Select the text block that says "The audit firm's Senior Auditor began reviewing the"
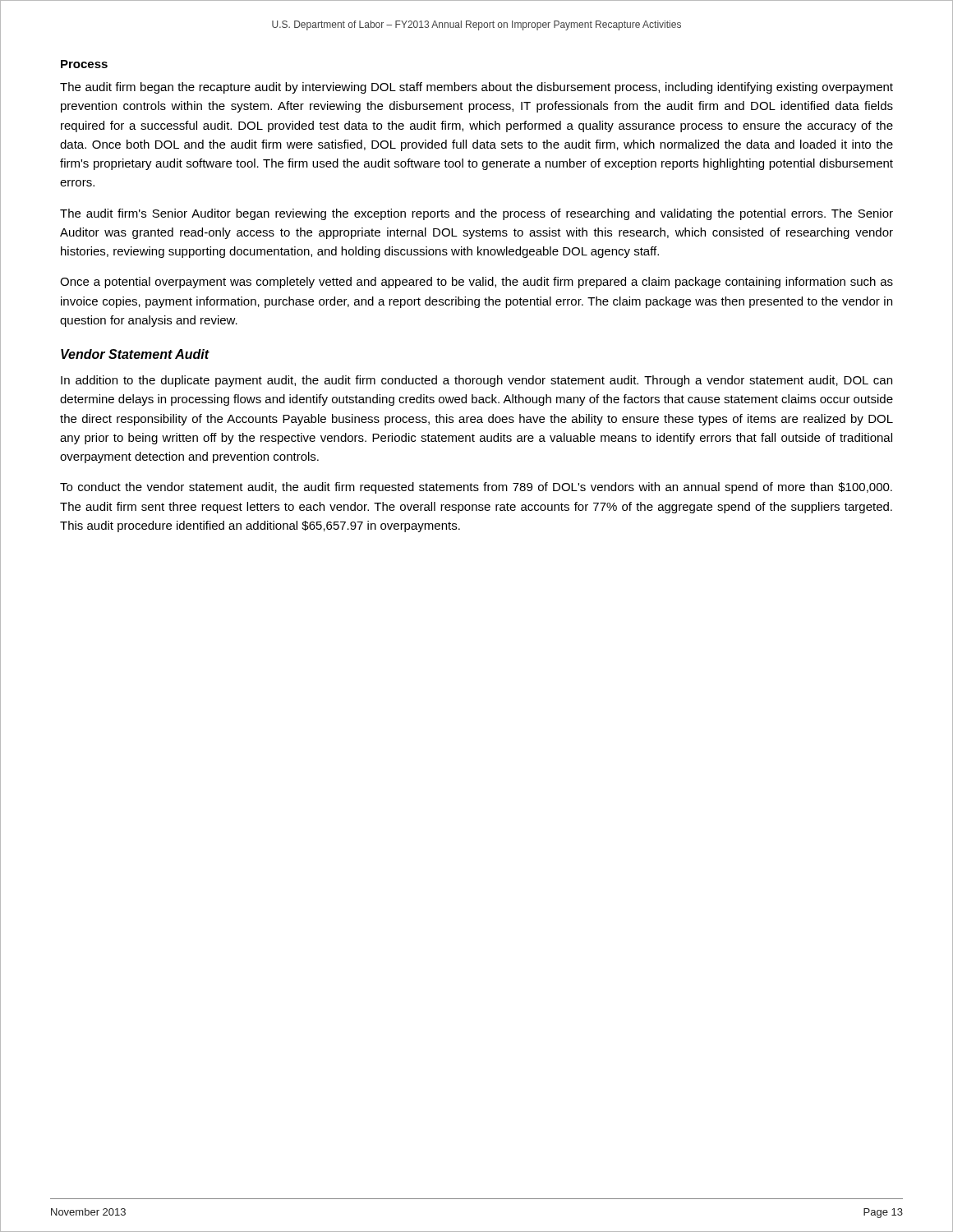953x1232 pixels. coord(476,232)
